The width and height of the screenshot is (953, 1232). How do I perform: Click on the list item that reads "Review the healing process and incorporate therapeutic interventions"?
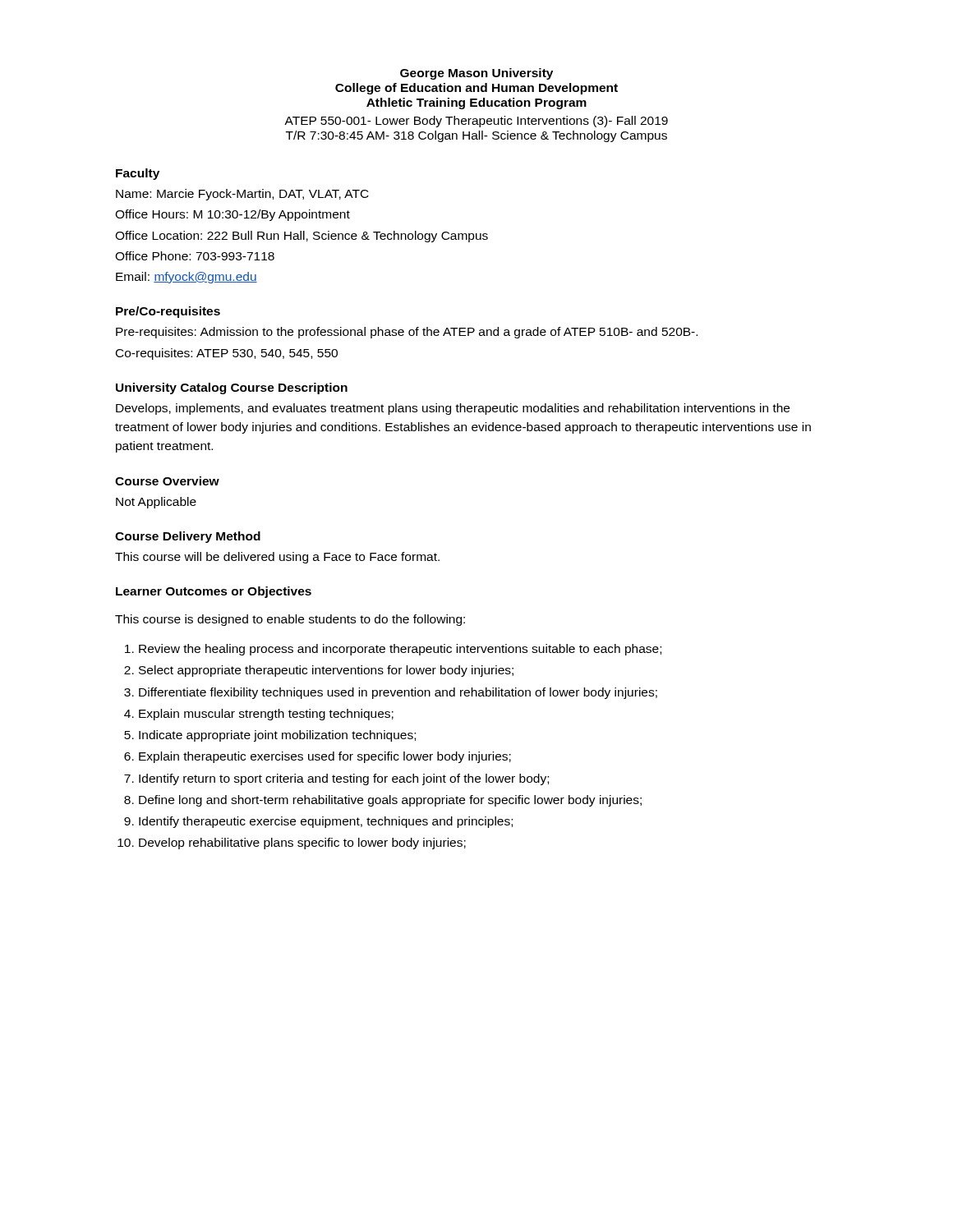(400, 648)
